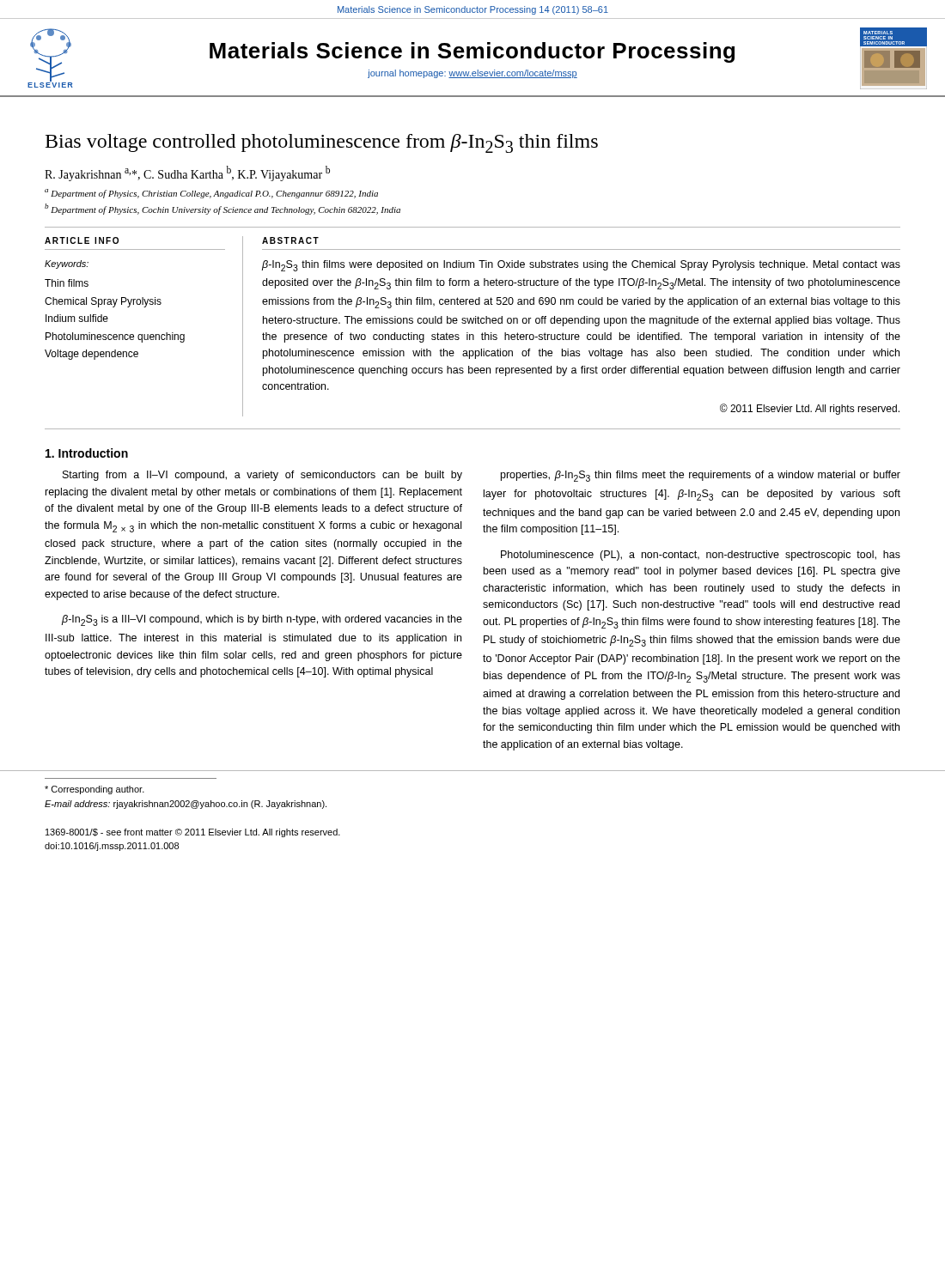Click the passage that begins "Keywords: Thin films Chemical Spray"

[x=135, y=310]
